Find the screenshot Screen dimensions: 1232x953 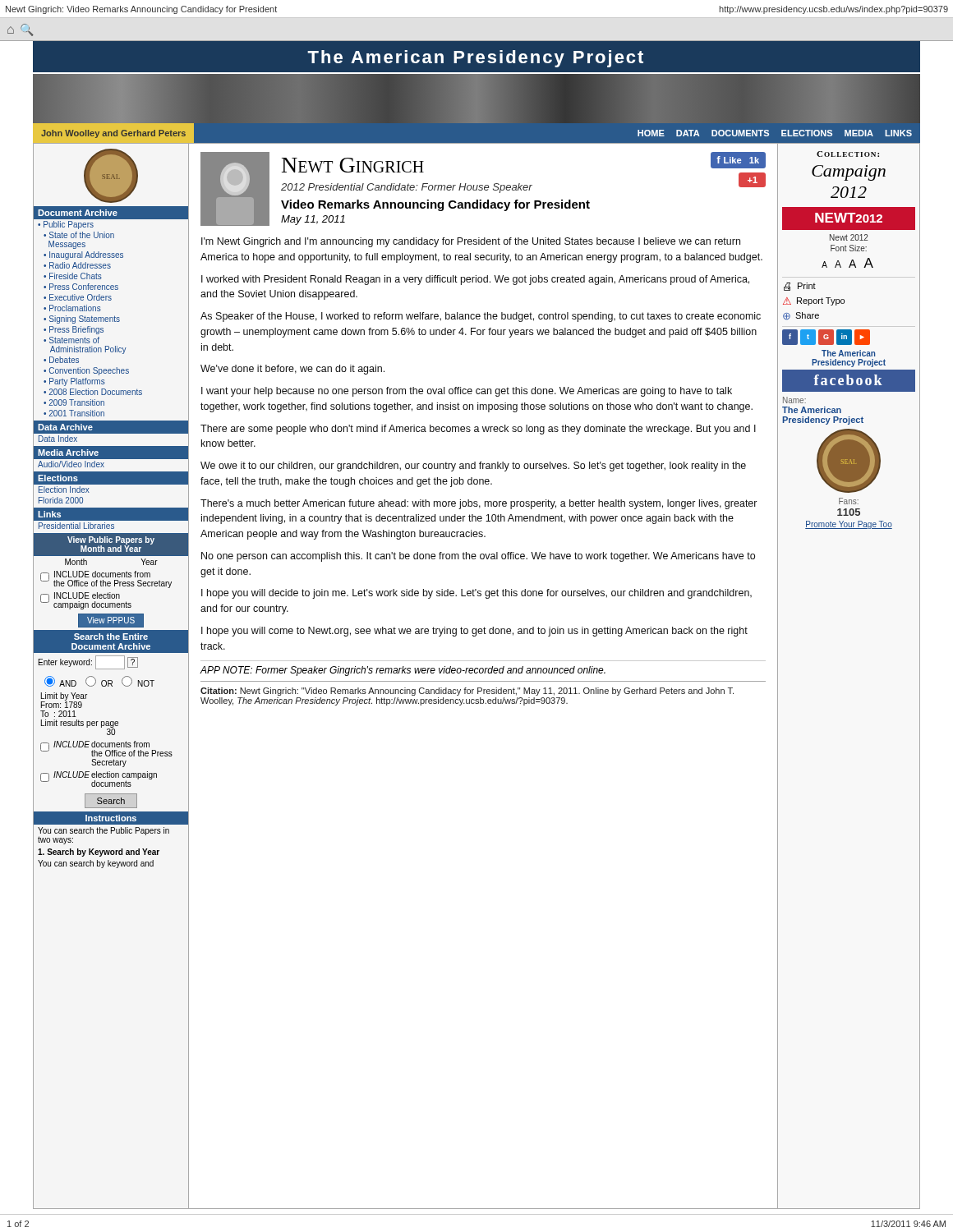point(476,30)
